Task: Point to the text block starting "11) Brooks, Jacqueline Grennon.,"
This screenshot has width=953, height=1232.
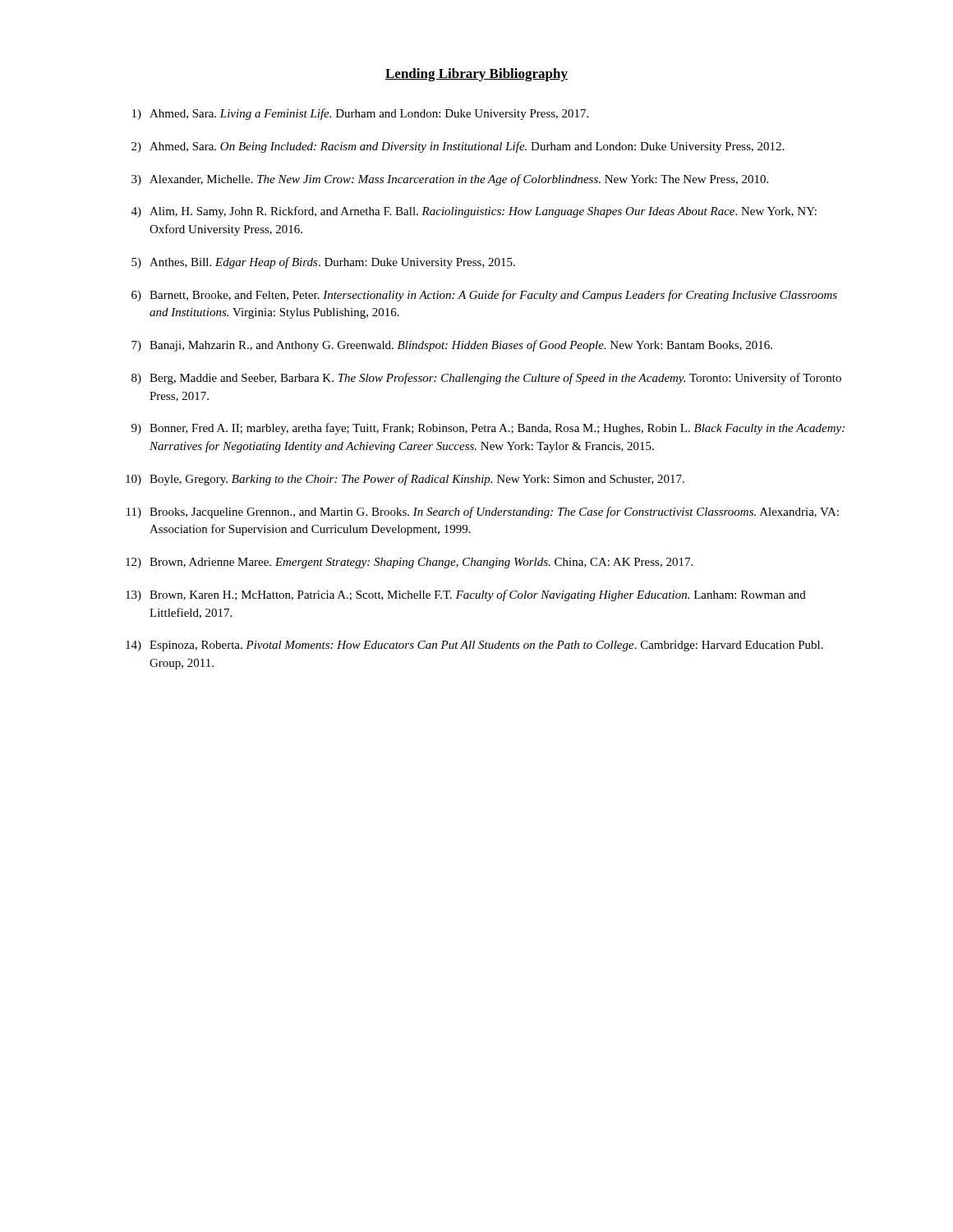Action: tap(476, 521)
